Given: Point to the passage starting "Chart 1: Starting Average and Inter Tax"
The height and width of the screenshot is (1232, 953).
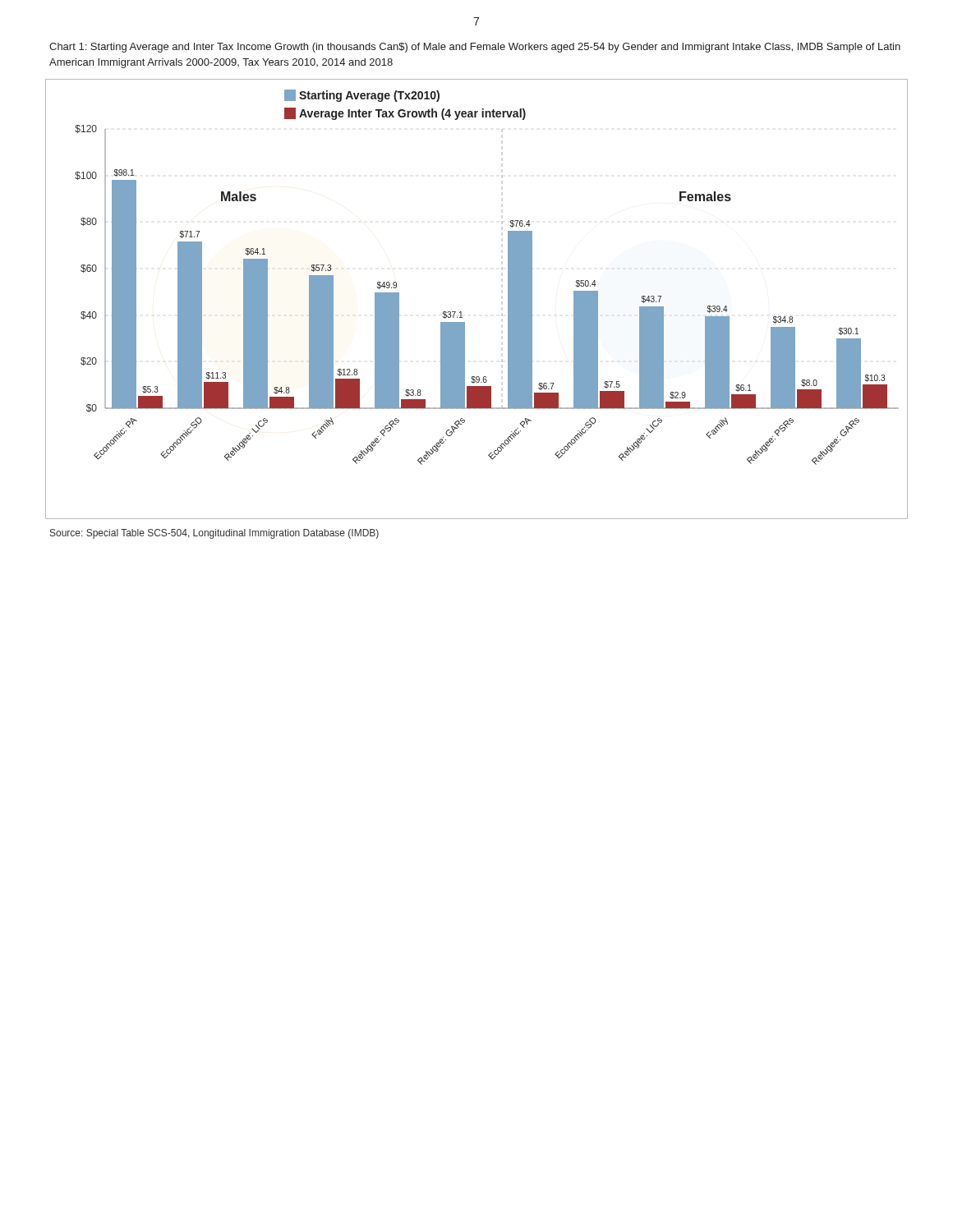Looking at the screenshot, I should point(475,54).
